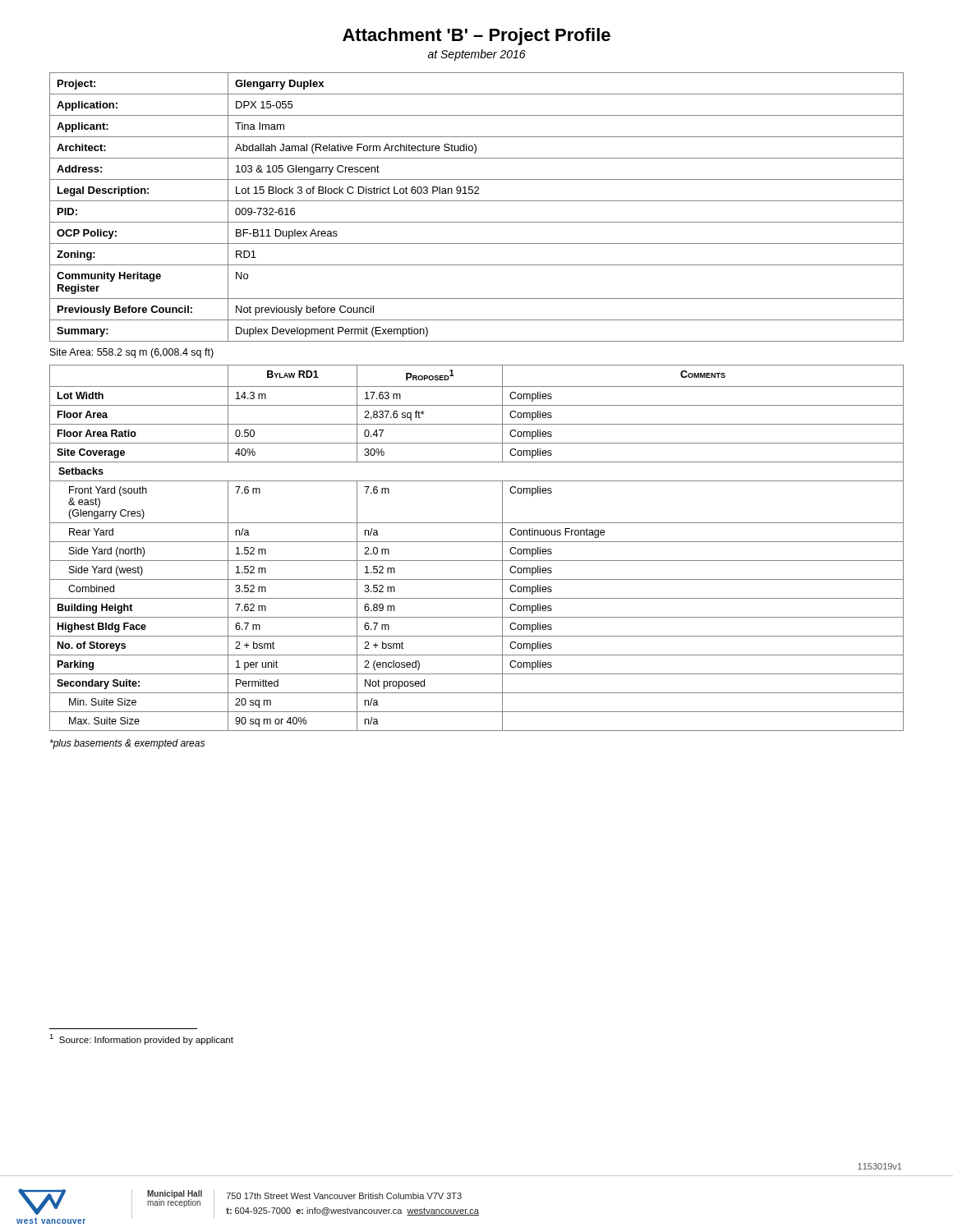Image resolution: width=953 pixels, height=1232 pixels.
Task: Click on the table containing "3.52 m"
Action: 476,548
